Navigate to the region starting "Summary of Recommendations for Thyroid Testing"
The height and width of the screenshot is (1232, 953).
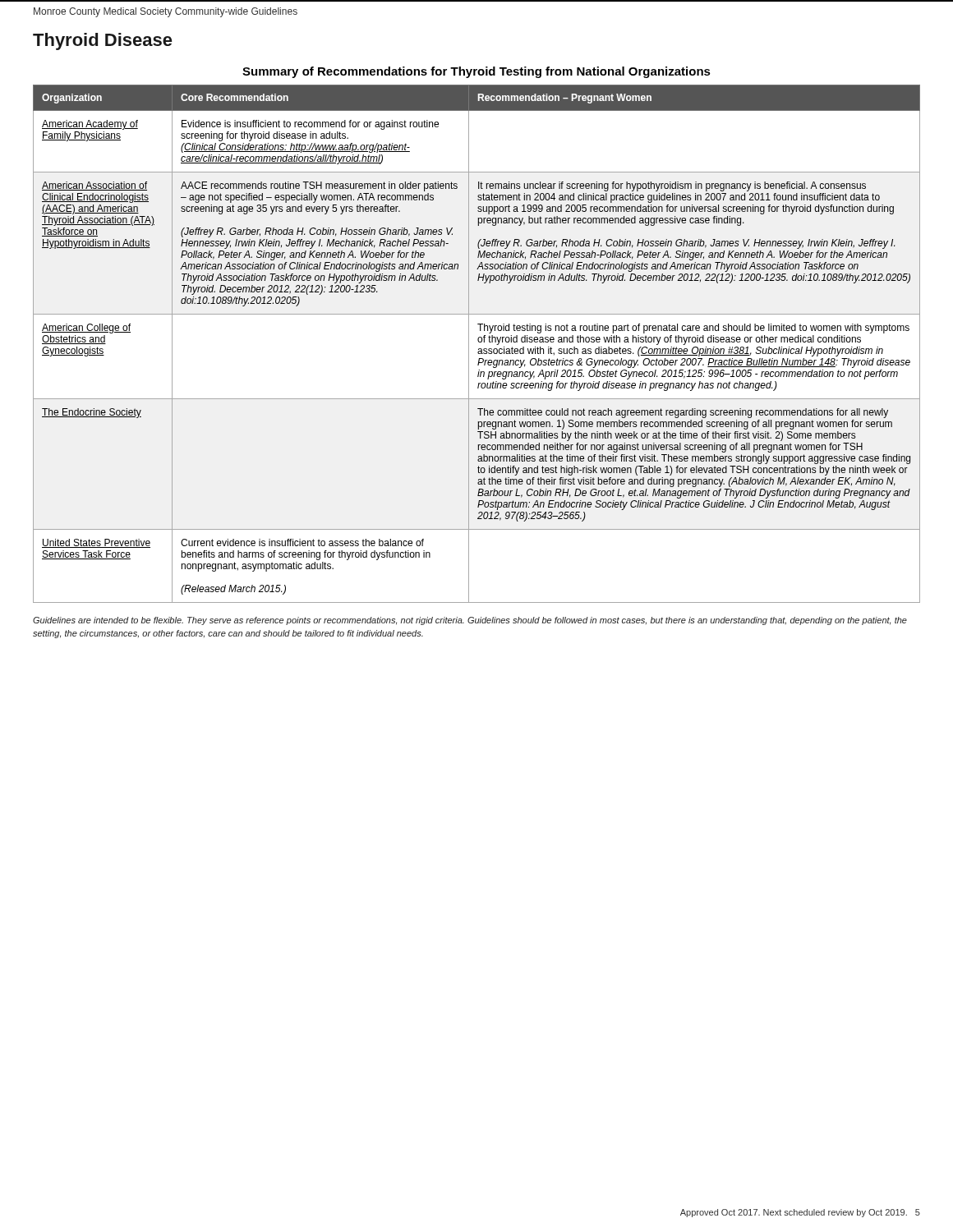pos(476,71)
